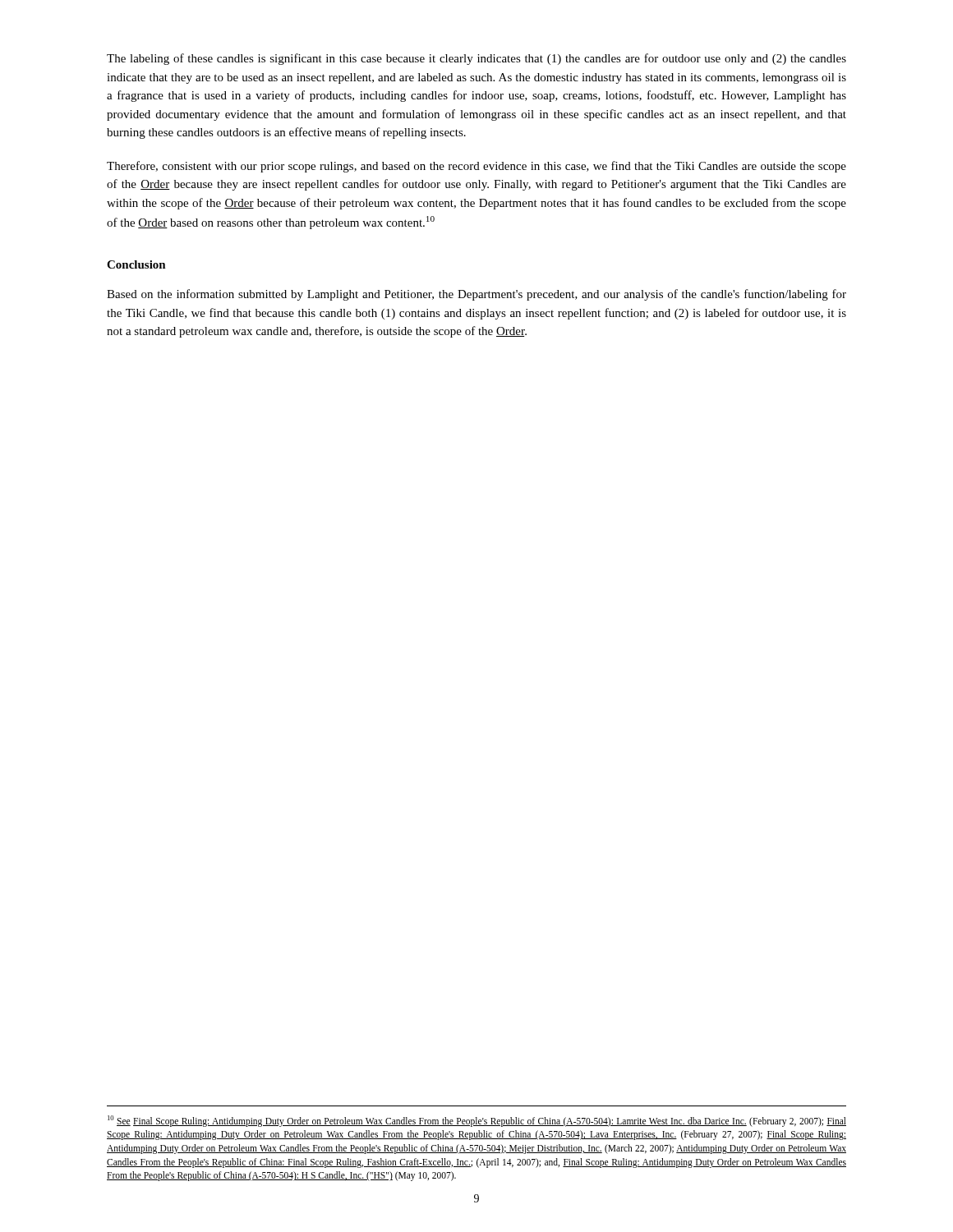Navigate to the element starting "Based on the information"

(476, 312)
